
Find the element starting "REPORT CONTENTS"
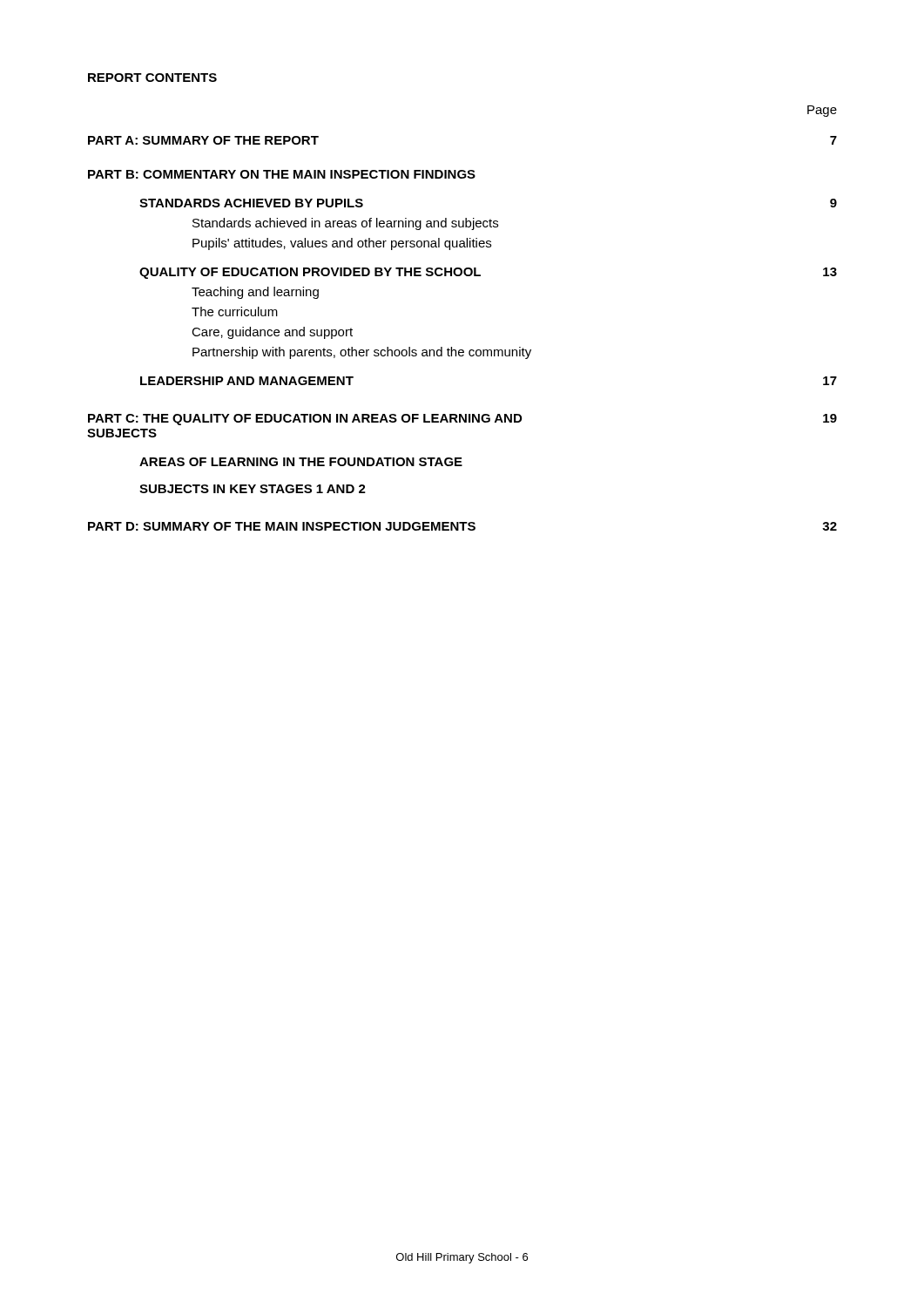pos(152,77)
